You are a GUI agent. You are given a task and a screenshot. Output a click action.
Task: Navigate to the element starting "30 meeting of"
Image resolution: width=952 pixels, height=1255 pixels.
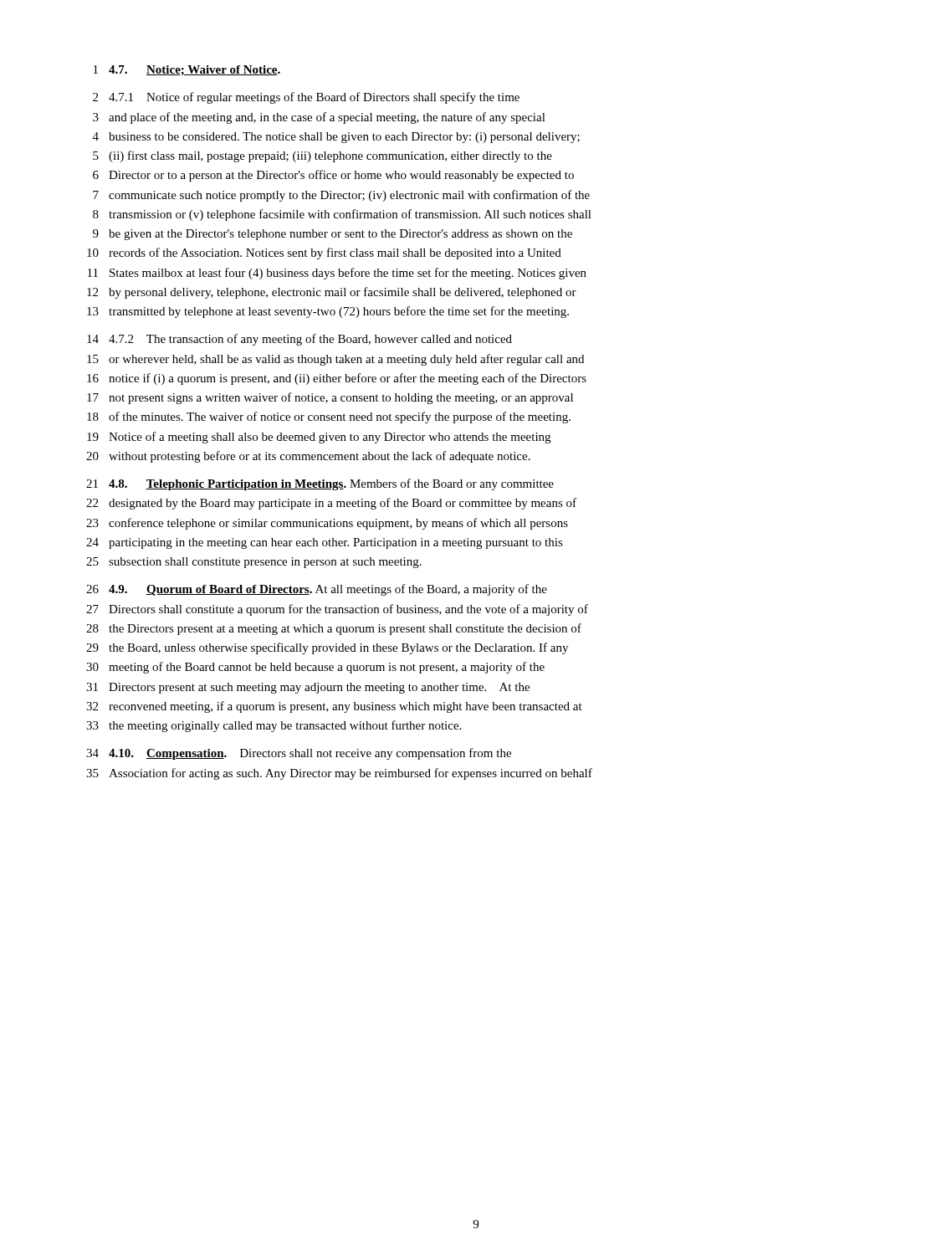click(476, 668)
